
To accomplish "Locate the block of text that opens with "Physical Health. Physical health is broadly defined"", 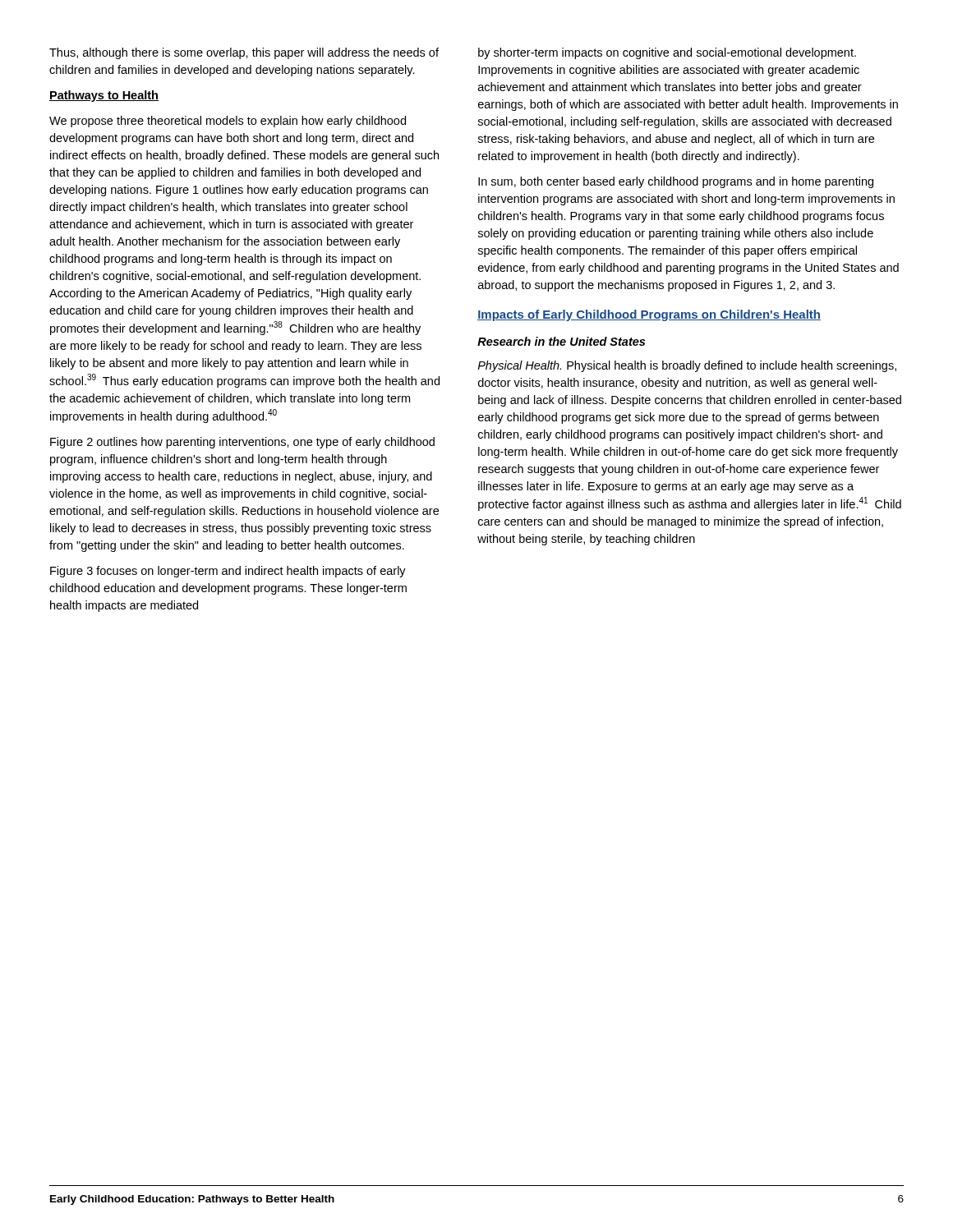I will click(690, 452).
